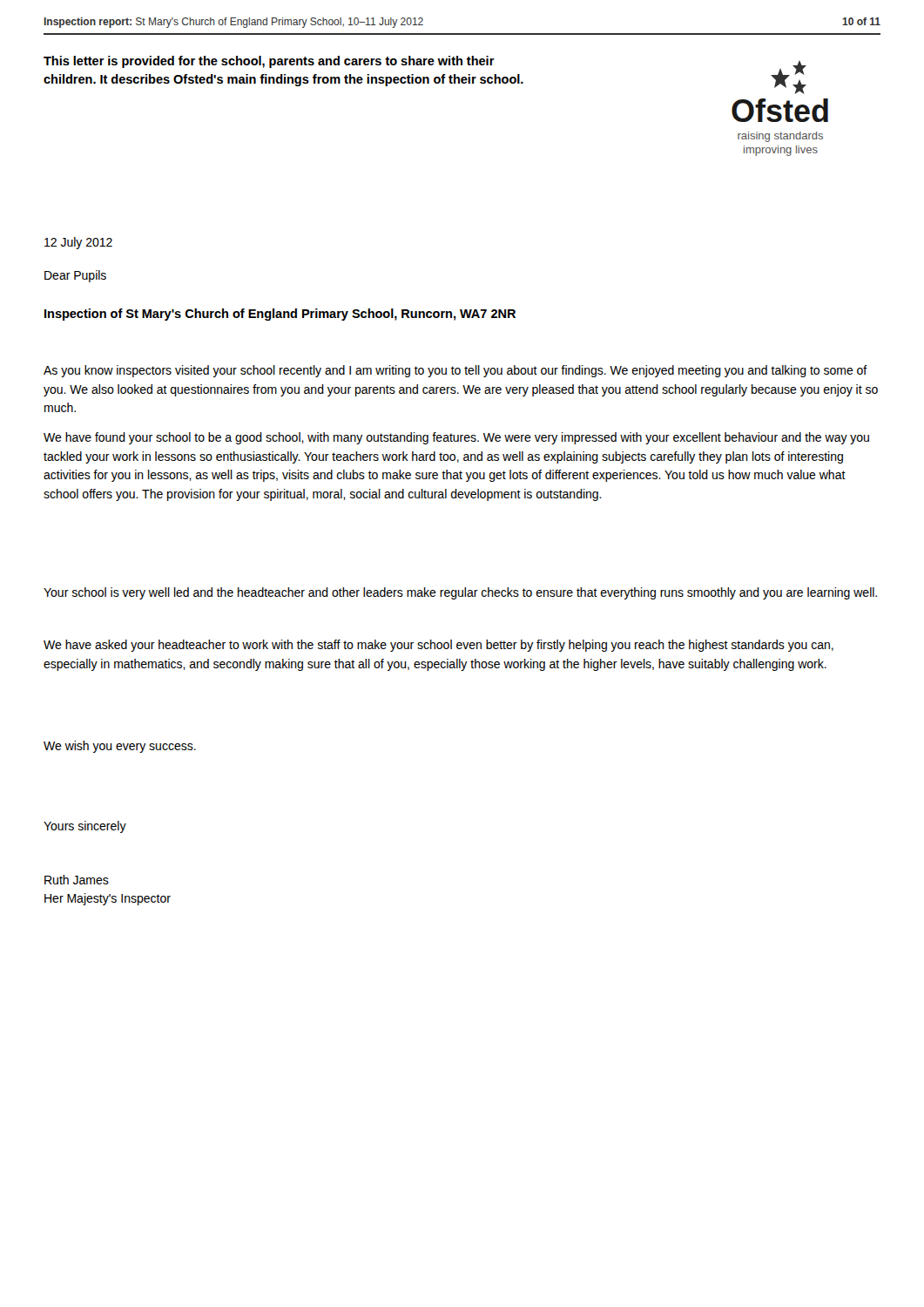Locate the logo
The image size is (924, 1307).
tap(780, 105)
